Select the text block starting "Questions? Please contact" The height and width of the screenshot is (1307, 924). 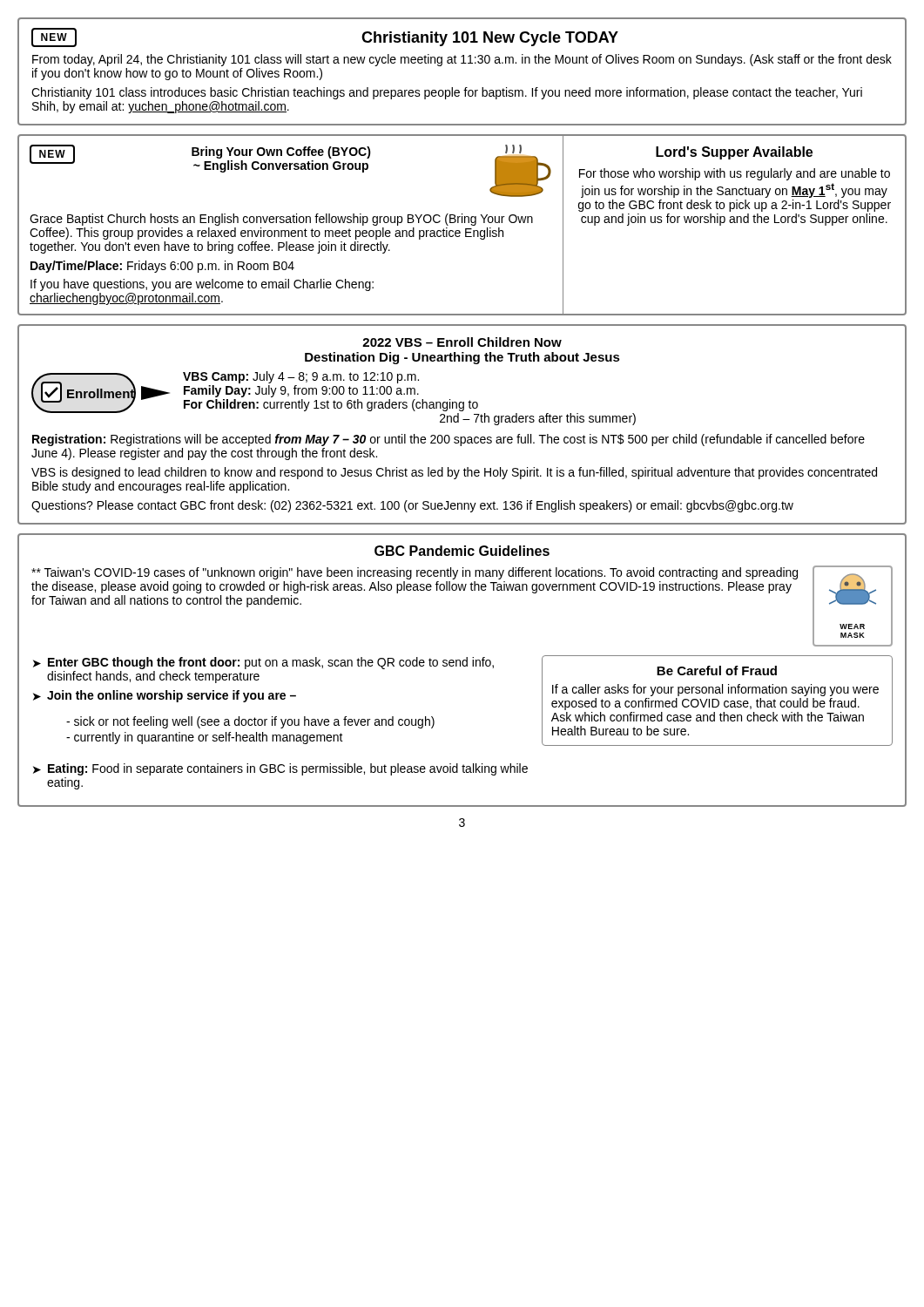tap(412, 505)
